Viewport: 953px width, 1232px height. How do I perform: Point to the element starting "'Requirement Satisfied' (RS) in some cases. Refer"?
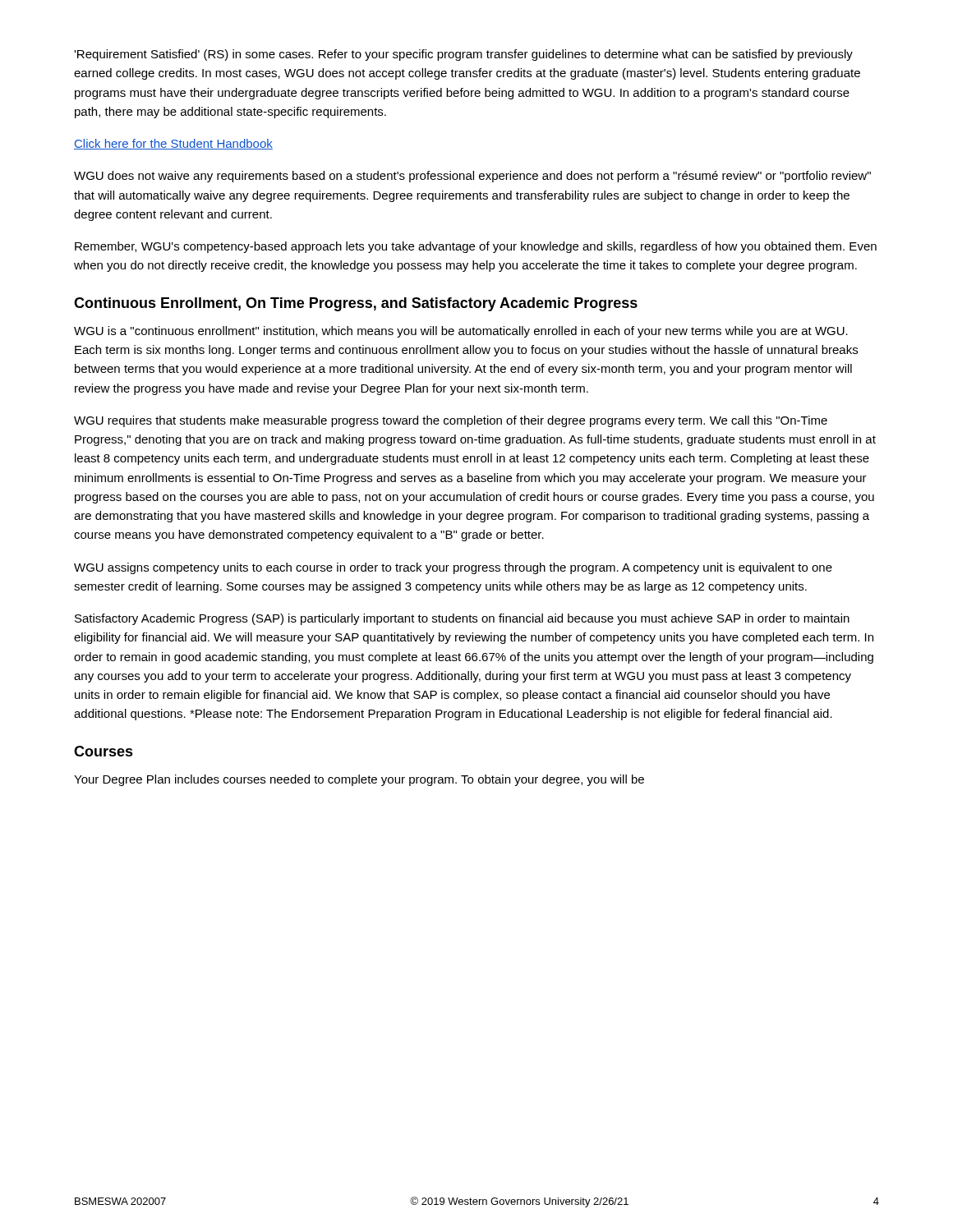[x=467, y=82]
